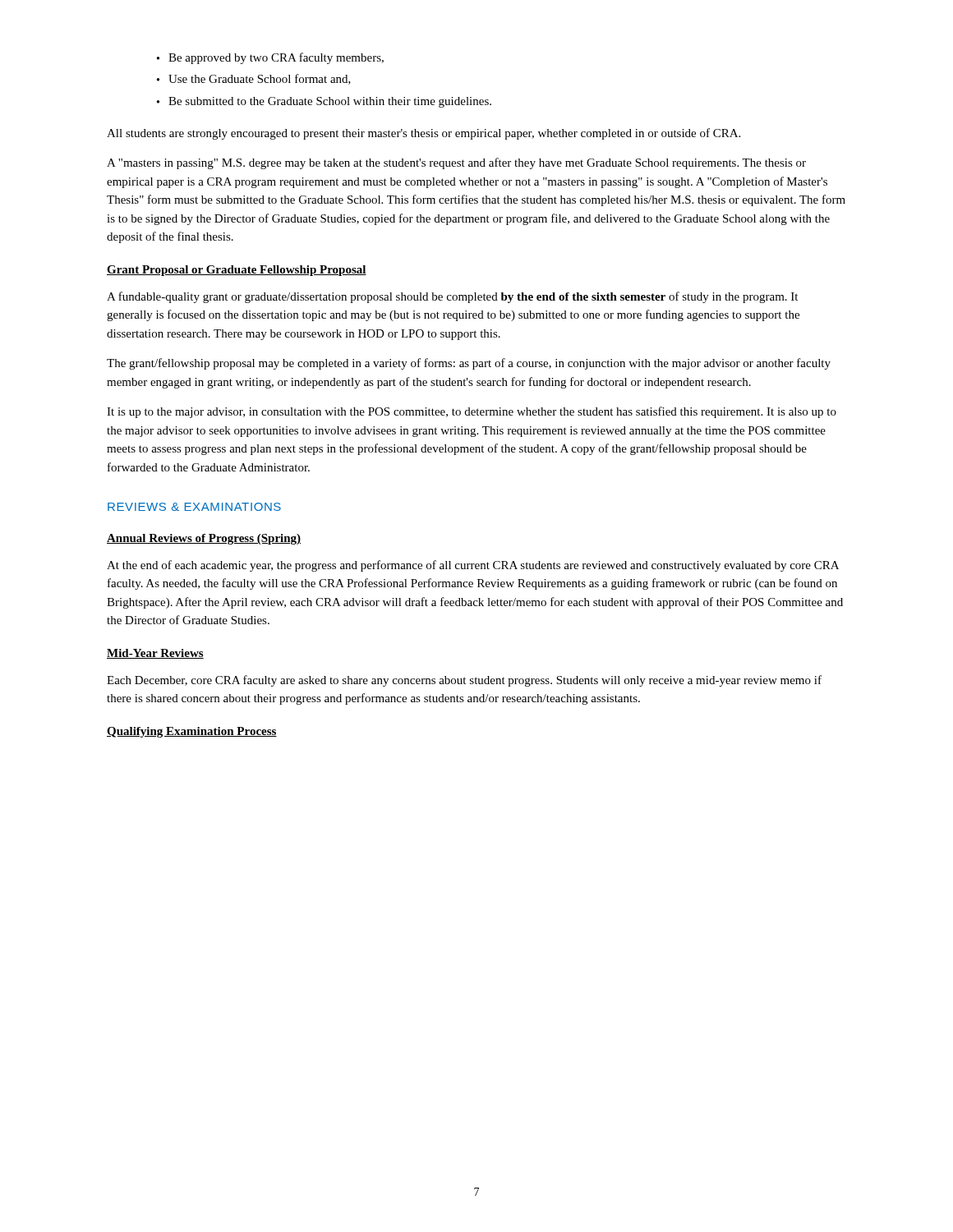
Task: Locate the element starting "Grant Proposal or Graduate Fellowship"
Action: [x=236, y=269]
